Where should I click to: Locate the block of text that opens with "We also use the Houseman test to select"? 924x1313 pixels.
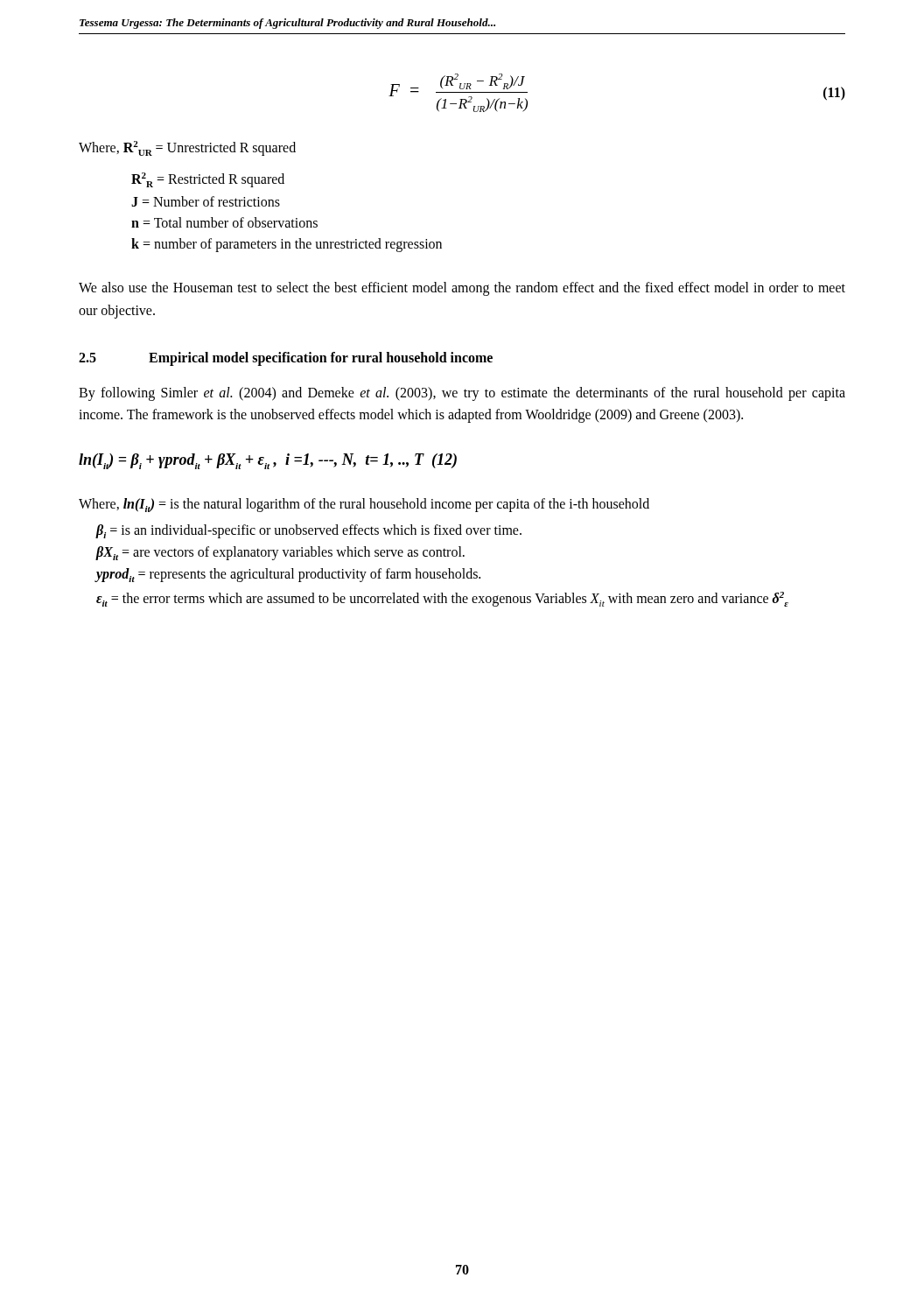[x=462, y=299]
